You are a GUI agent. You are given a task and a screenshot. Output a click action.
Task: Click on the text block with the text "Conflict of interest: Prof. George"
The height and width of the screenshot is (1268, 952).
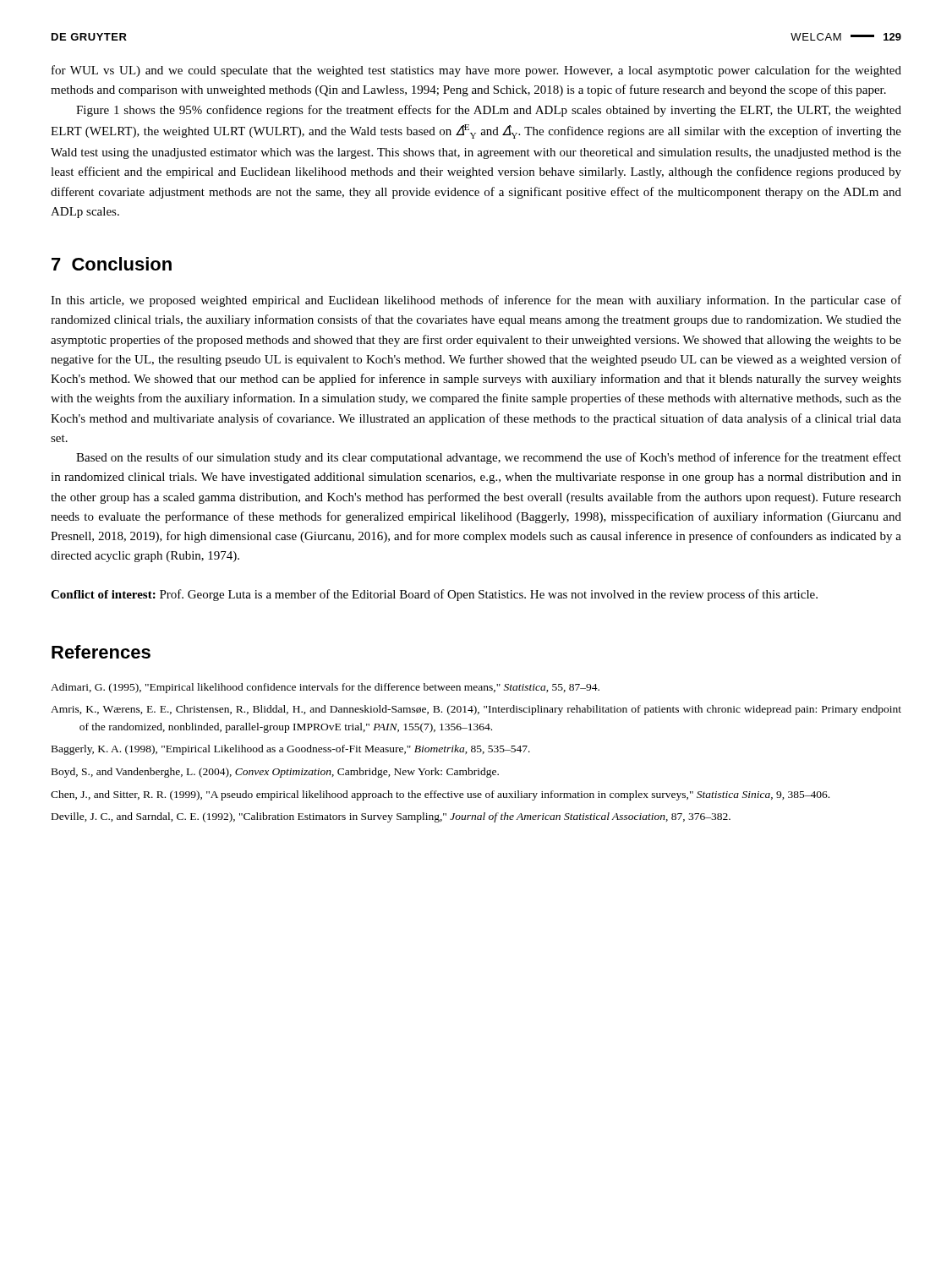476,595
